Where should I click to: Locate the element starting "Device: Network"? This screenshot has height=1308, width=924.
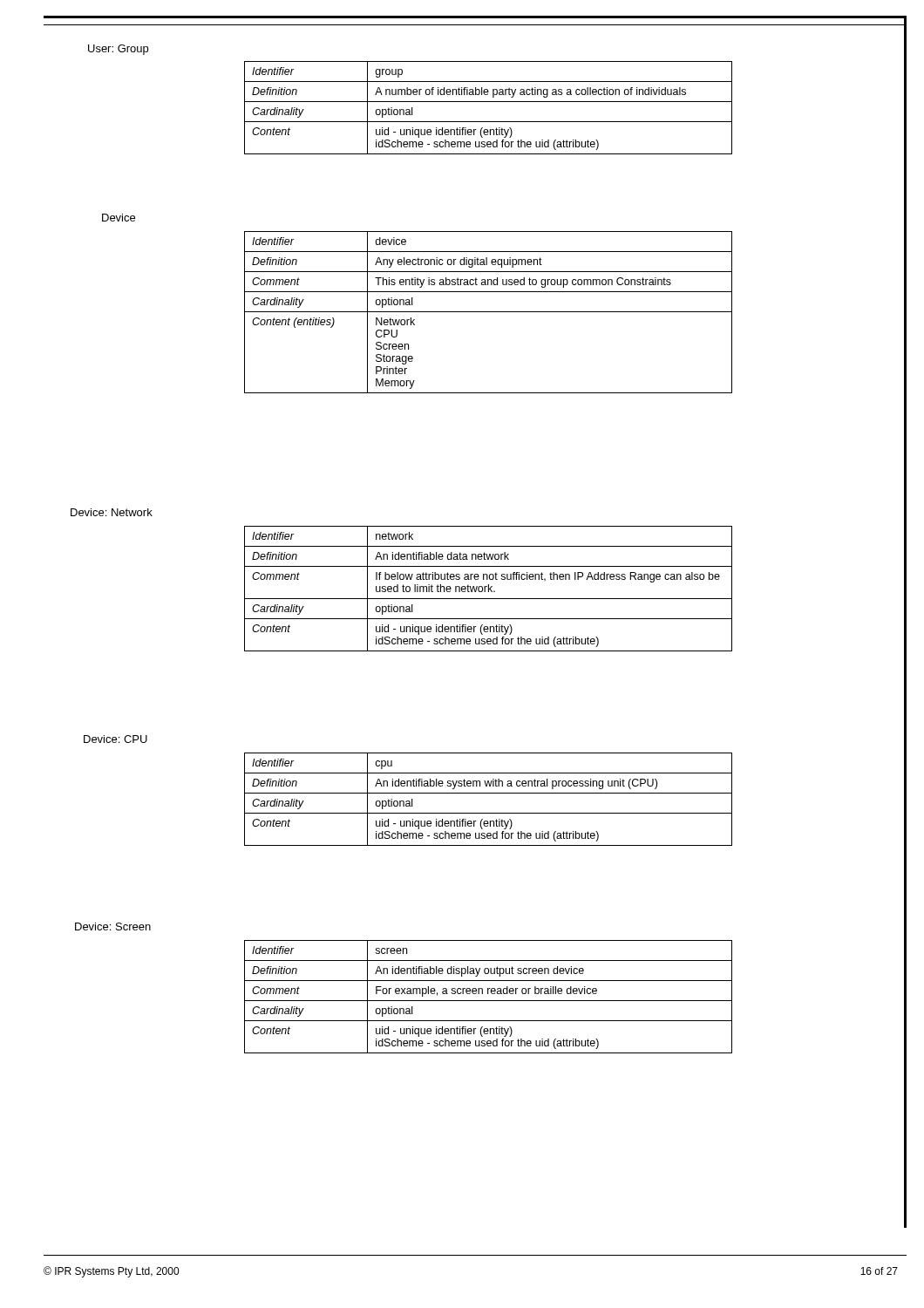point(111,512)
